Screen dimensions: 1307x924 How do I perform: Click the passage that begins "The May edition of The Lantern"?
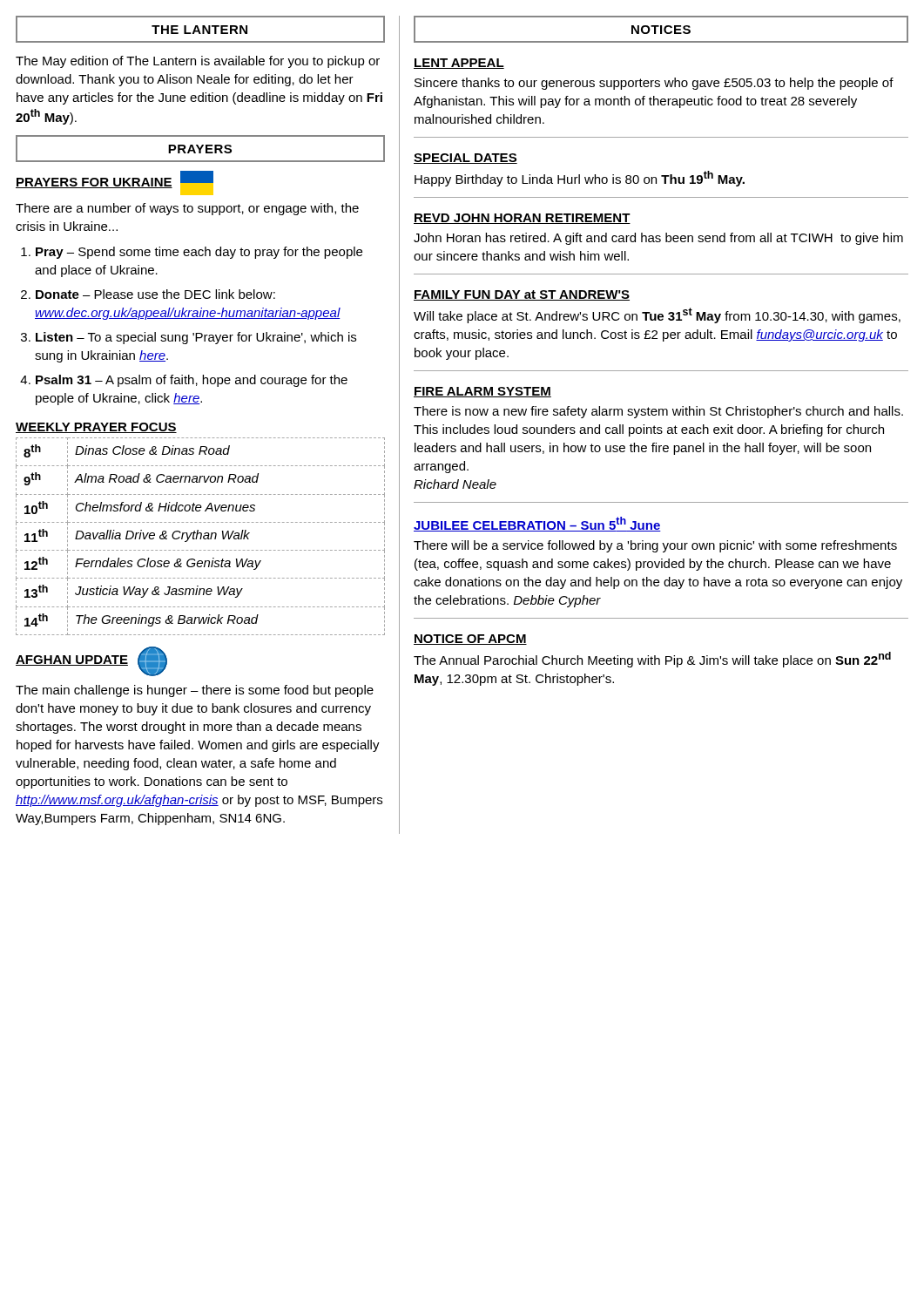(x=199, y=89)
